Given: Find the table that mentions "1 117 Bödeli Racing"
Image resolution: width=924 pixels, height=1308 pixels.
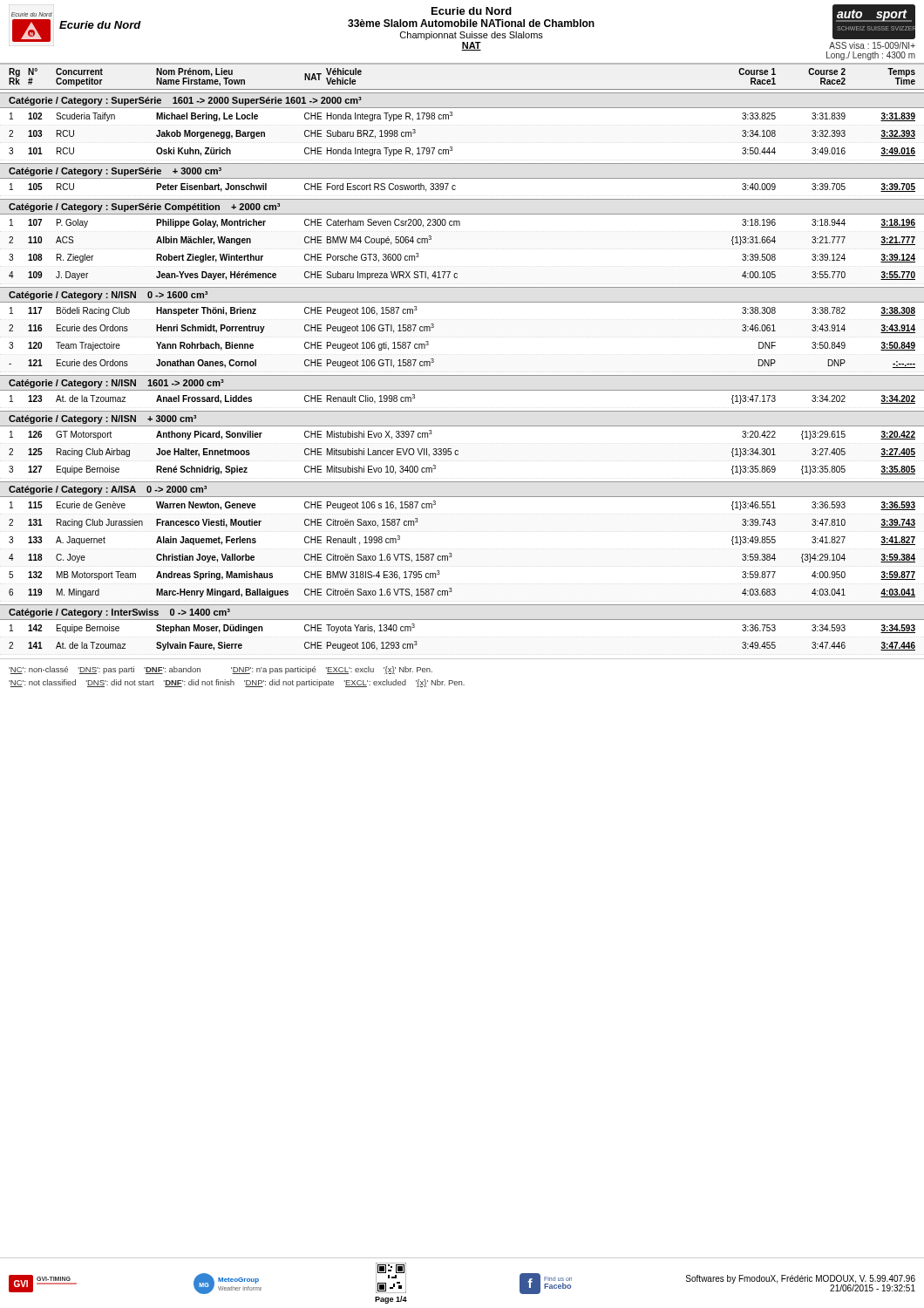Looking at the screenshot, I should (462, 337).
